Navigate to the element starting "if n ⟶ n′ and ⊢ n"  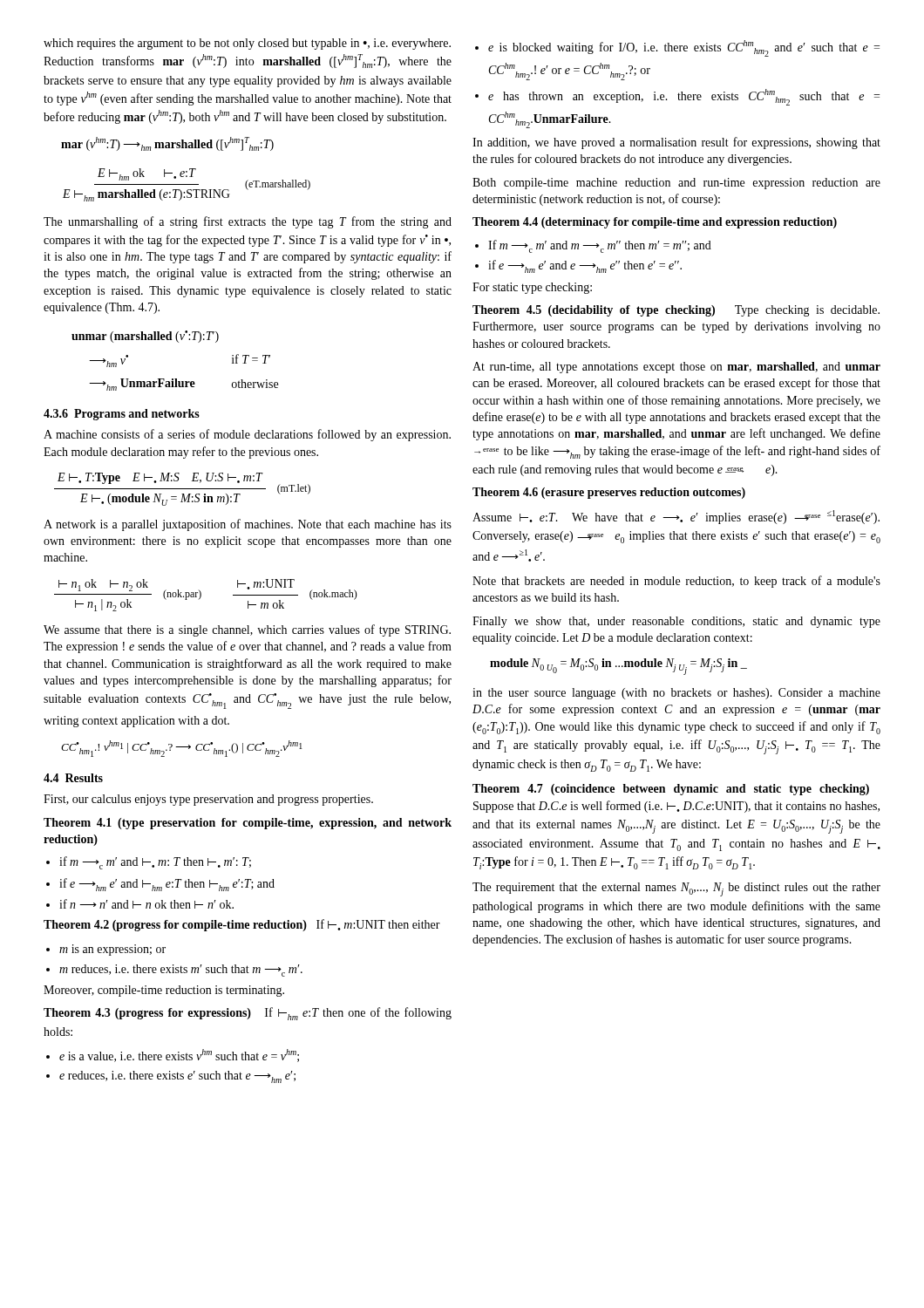[140, 904]
